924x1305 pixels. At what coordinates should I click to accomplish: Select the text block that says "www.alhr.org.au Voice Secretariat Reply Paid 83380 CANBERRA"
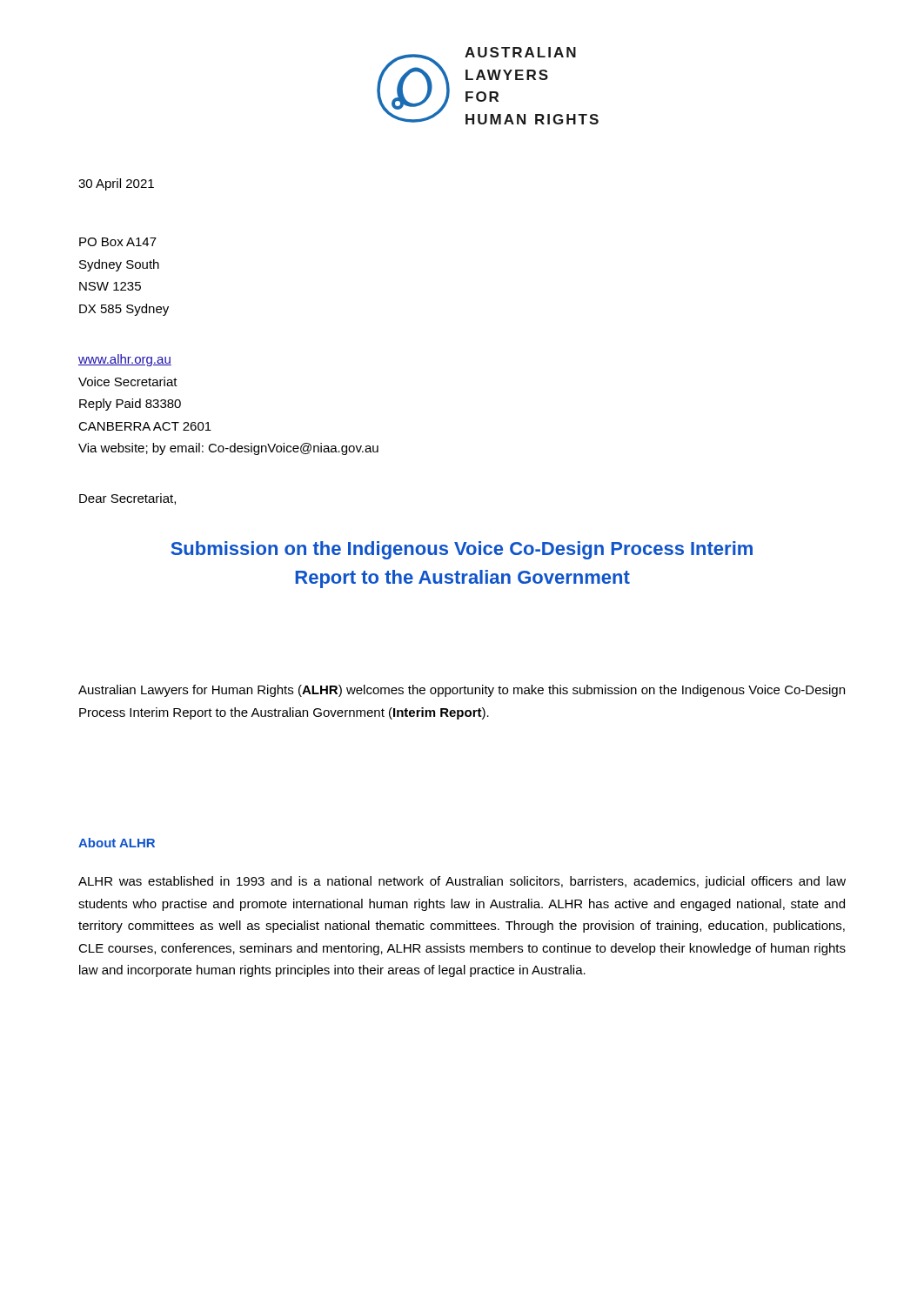click(x=145, y=392)
